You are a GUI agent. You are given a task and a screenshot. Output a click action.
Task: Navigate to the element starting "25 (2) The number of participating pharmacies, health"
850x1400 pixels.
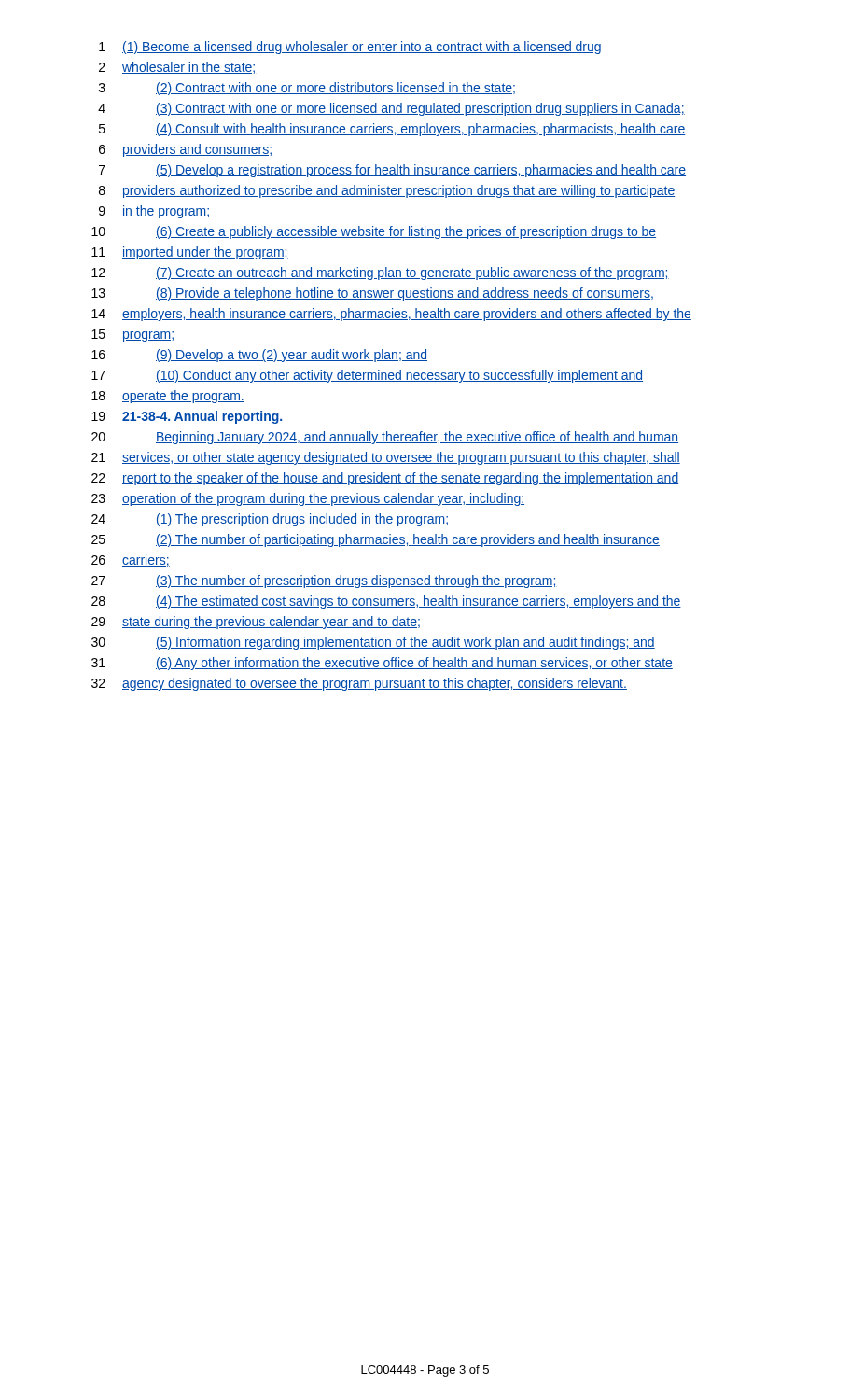click(x=432, y=551)
